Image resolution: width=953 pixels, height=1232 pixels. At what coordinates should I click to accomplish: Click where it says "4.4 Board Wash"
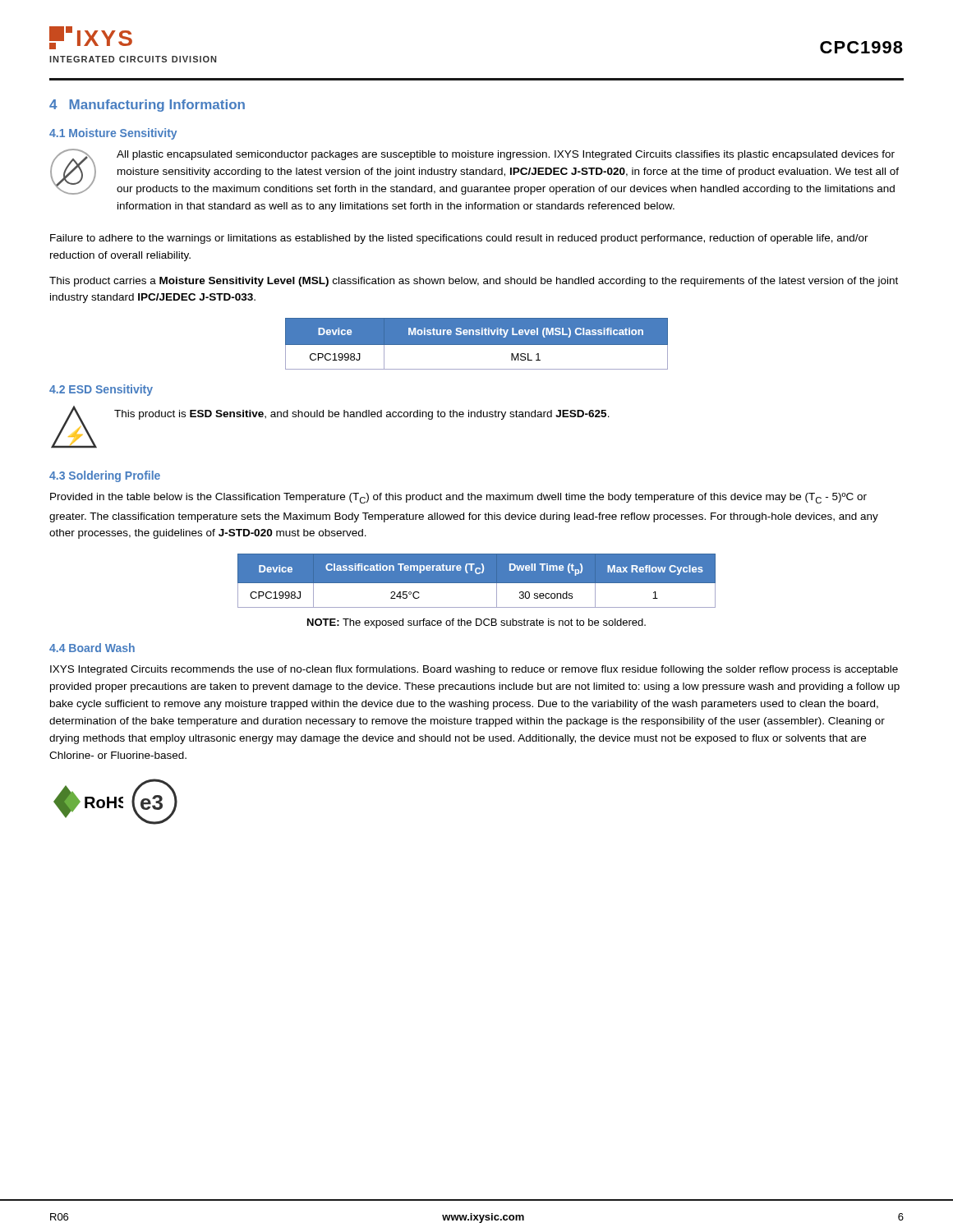pyautogui.click(x=92, y=648)
